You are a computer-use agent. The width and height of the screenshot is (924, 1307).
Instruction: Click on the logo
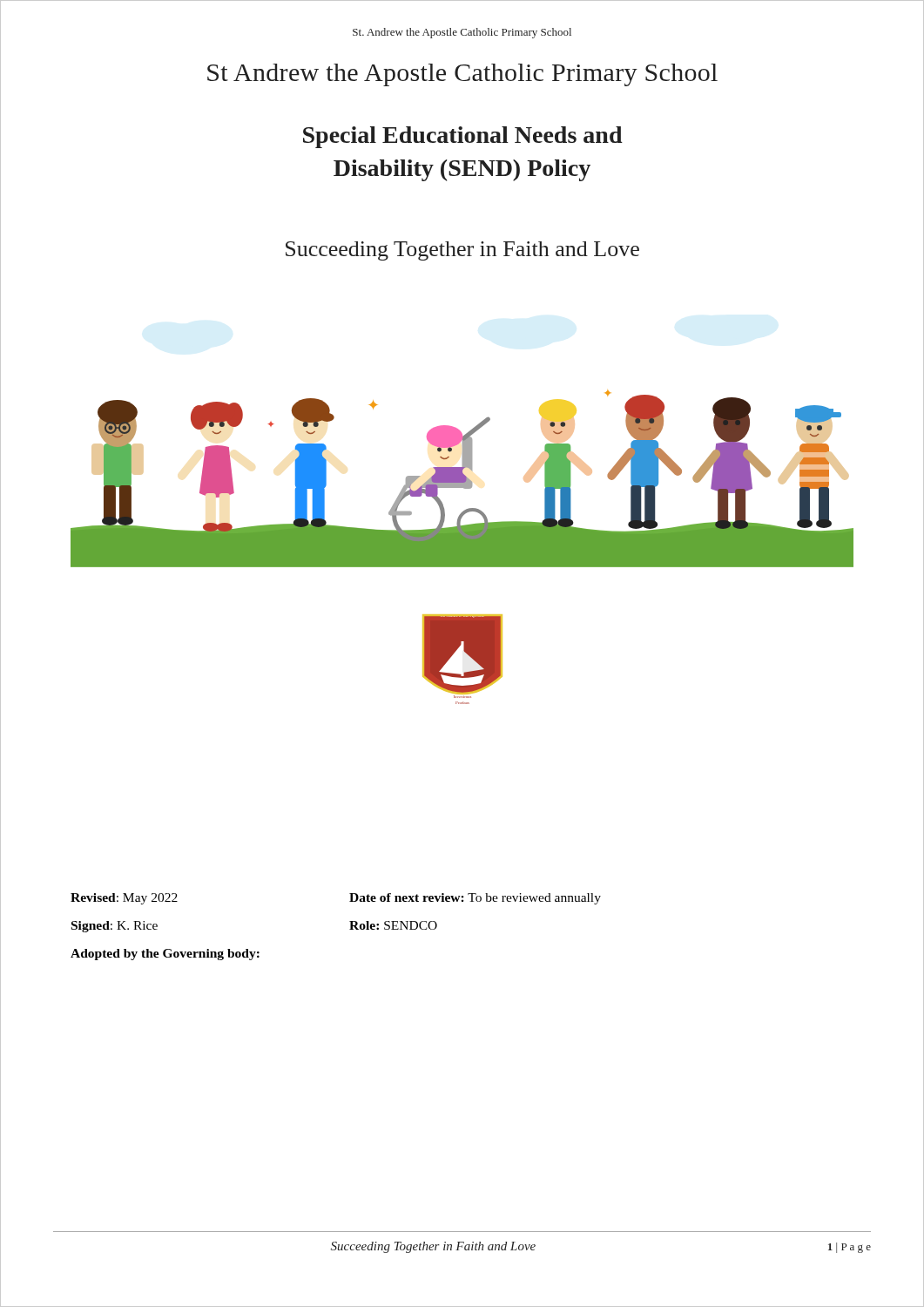coord(462,663)
